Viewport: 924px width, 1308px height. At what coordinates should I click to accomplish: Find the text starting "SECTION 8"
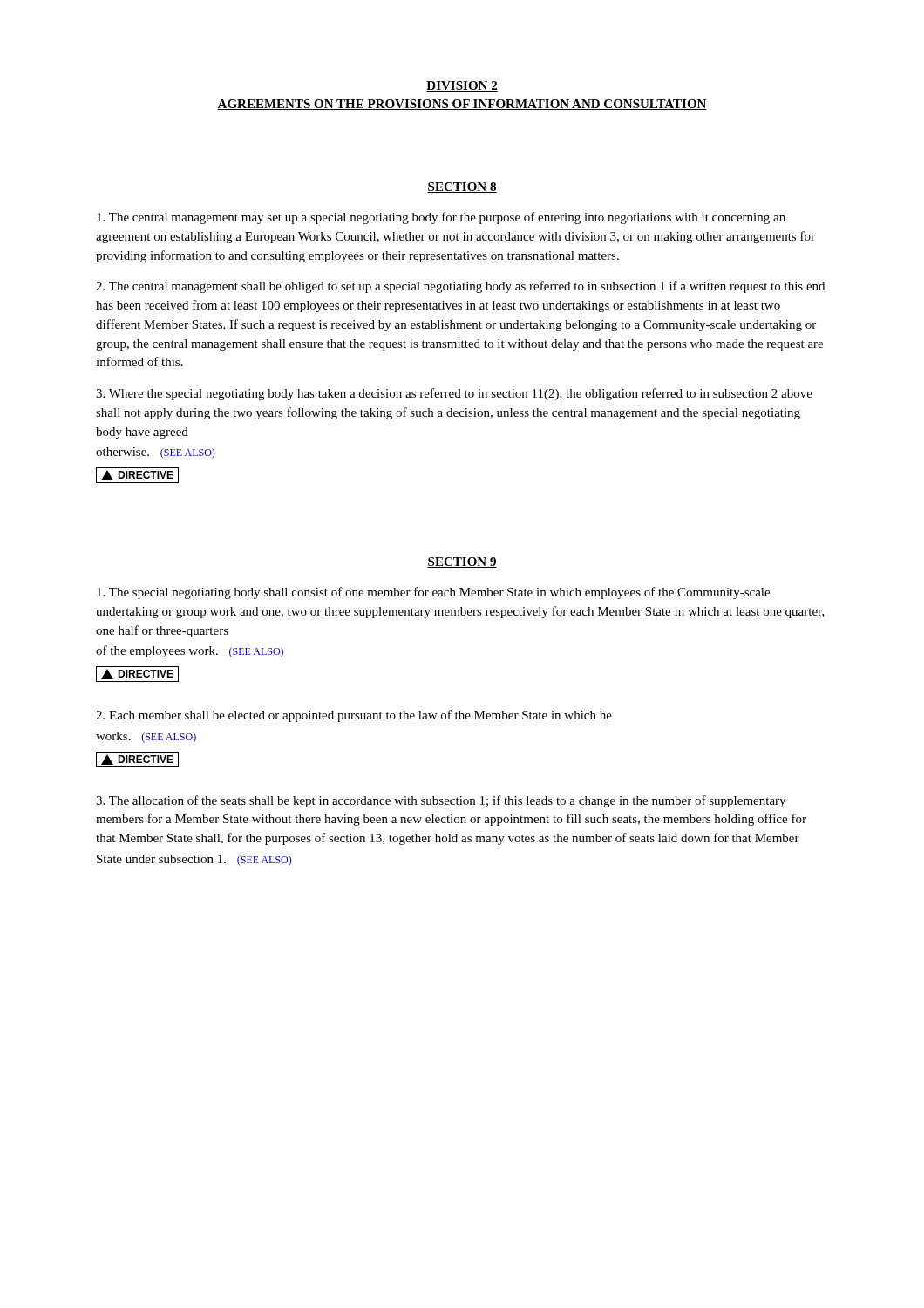(x=462, y=187)
